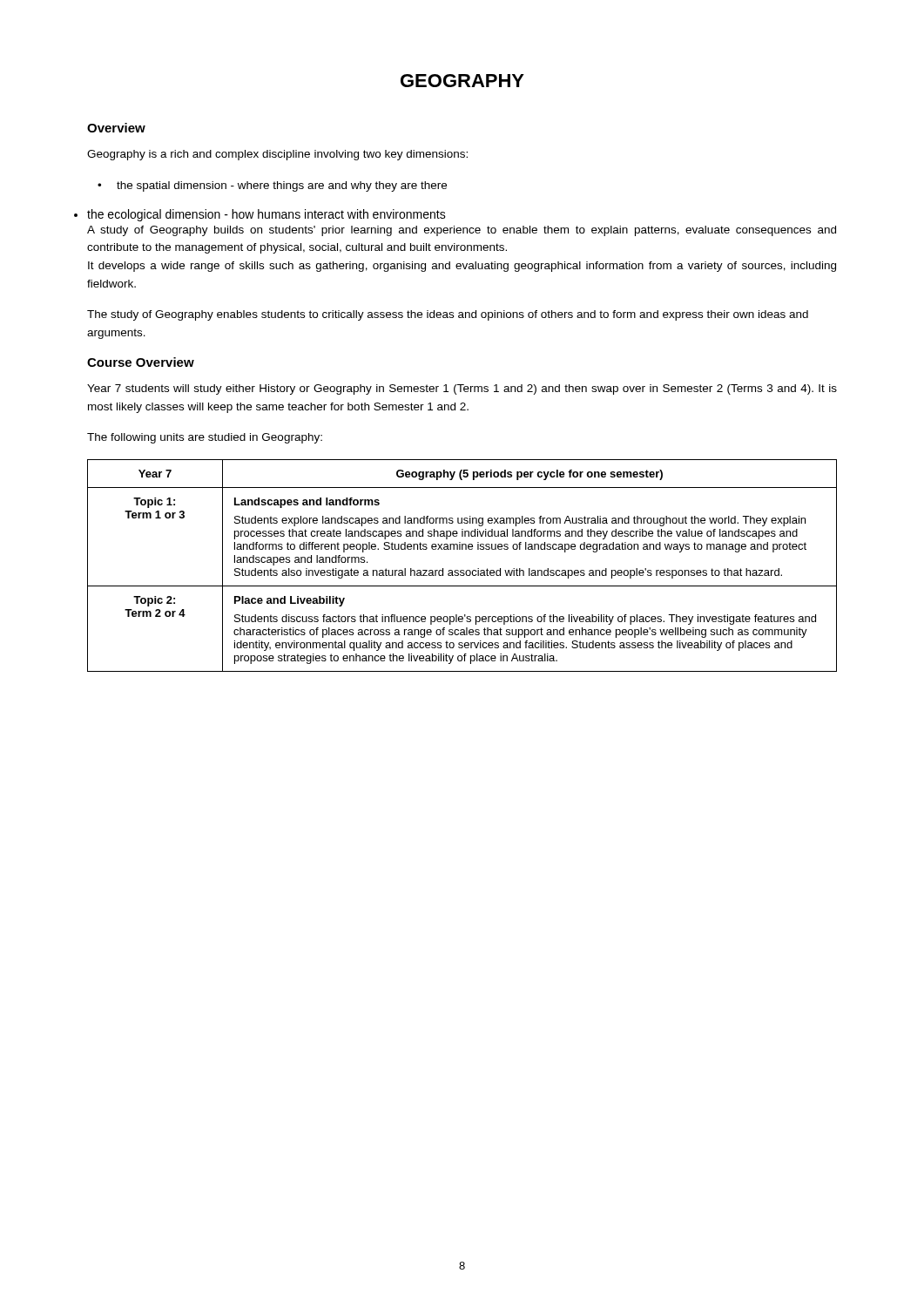Click on the text starting "A study of Geography builds on students'"

pyautogui.click(x=462, y=257)
